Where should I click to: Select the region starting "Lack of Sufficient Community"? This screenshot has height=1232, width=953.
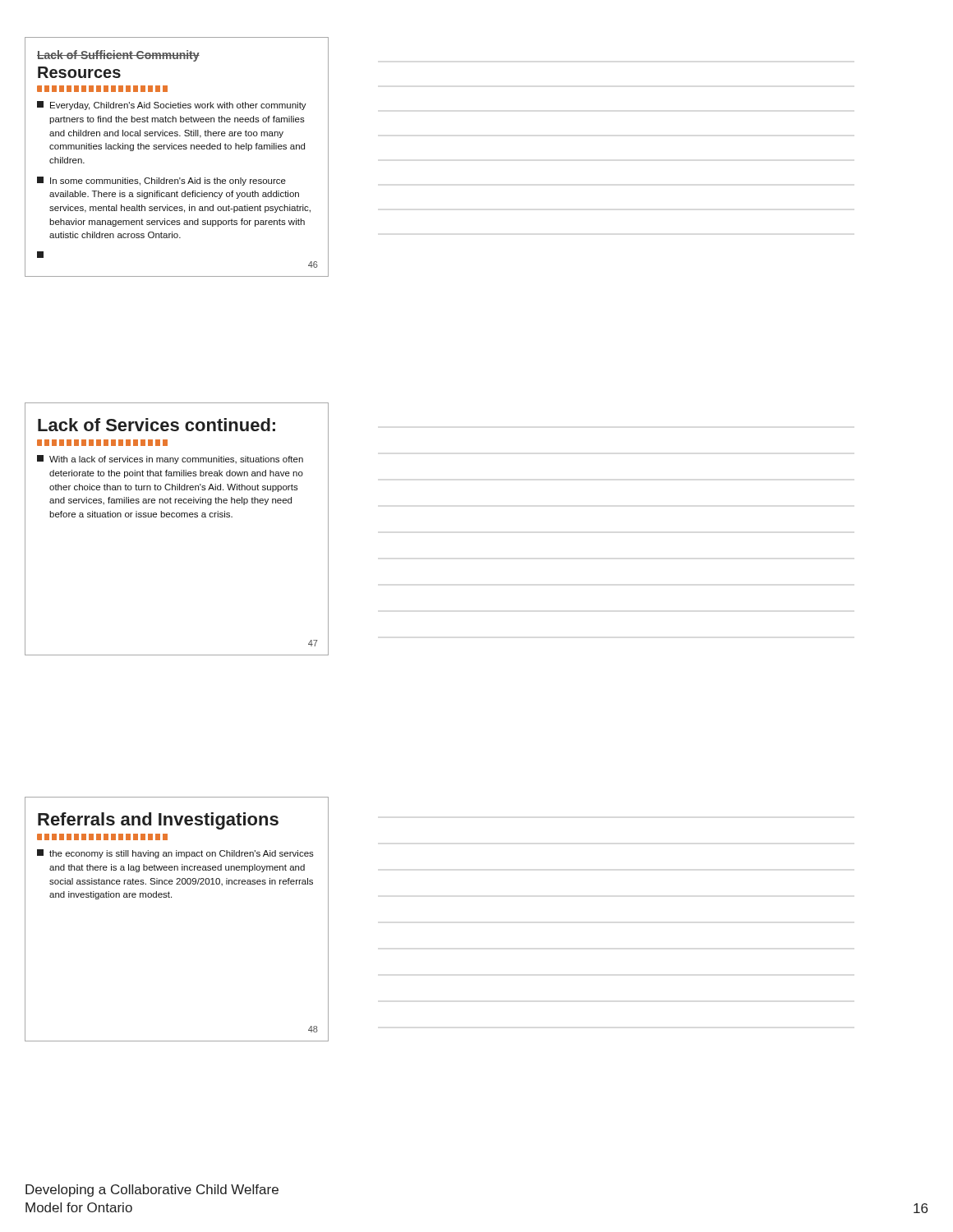pos(177,158)
